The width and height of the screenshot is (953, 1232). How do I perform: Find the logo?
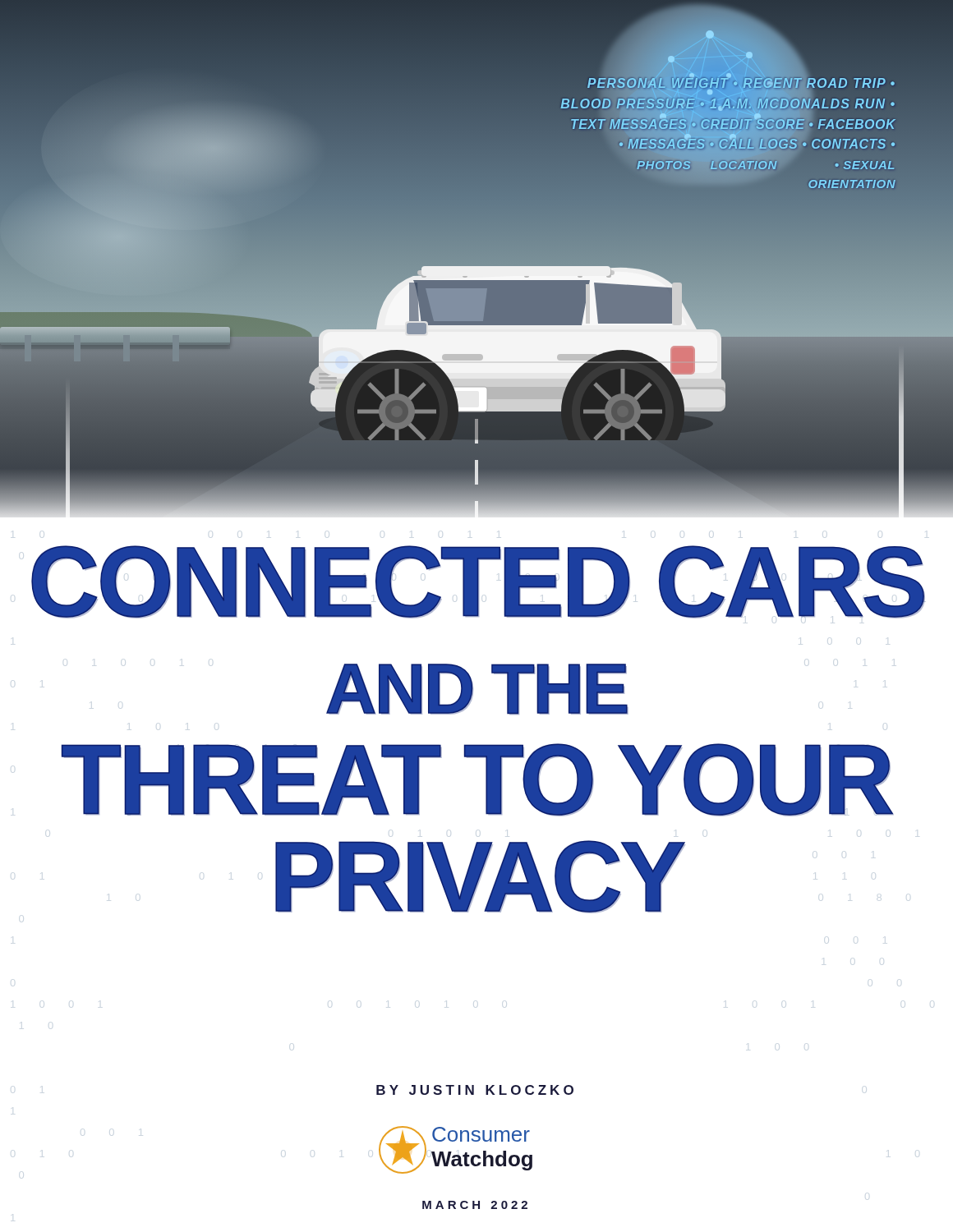point(476,1148)
